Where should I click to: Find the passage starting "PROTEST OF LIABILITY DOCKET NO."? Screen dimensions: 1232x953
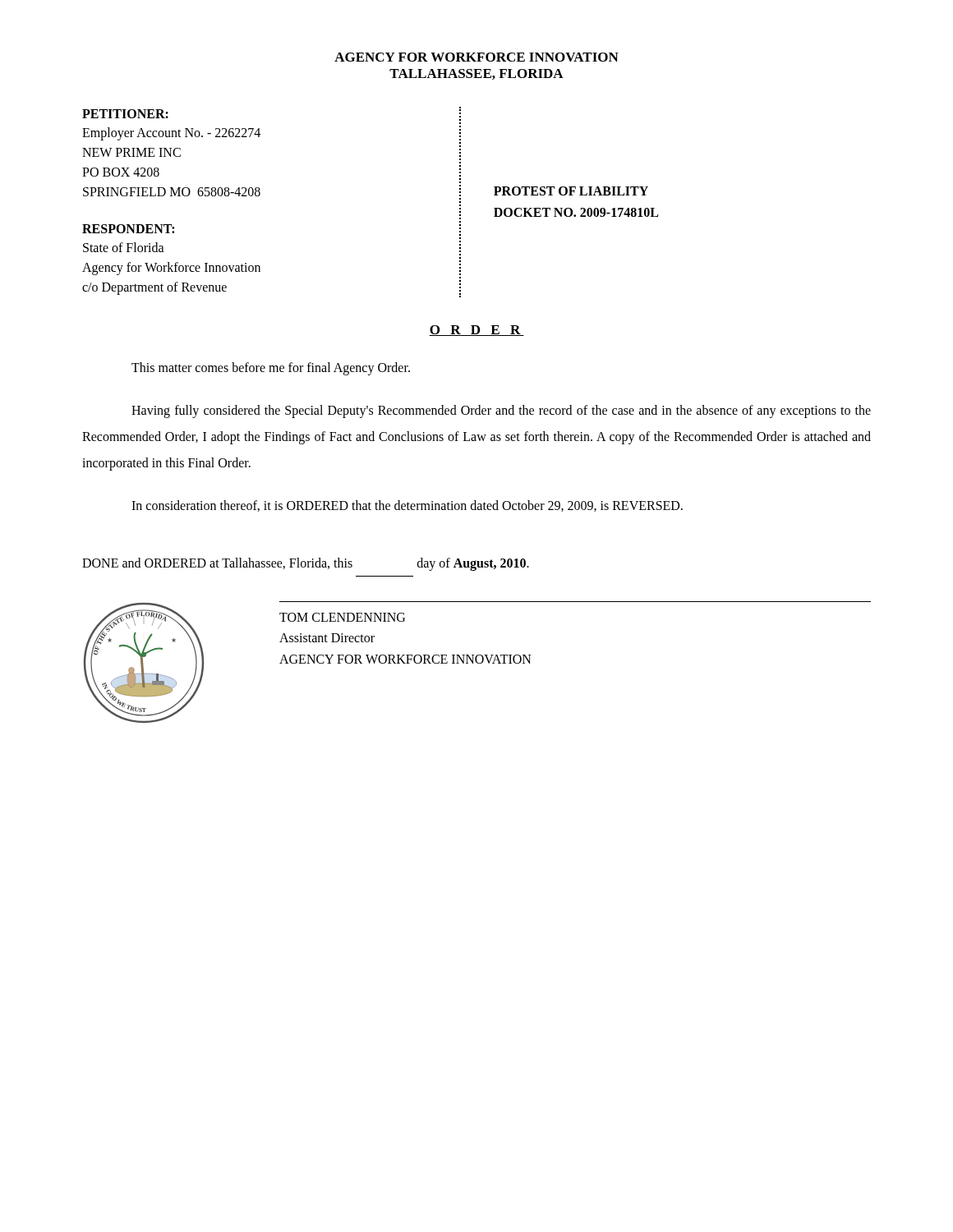(576, 202)
